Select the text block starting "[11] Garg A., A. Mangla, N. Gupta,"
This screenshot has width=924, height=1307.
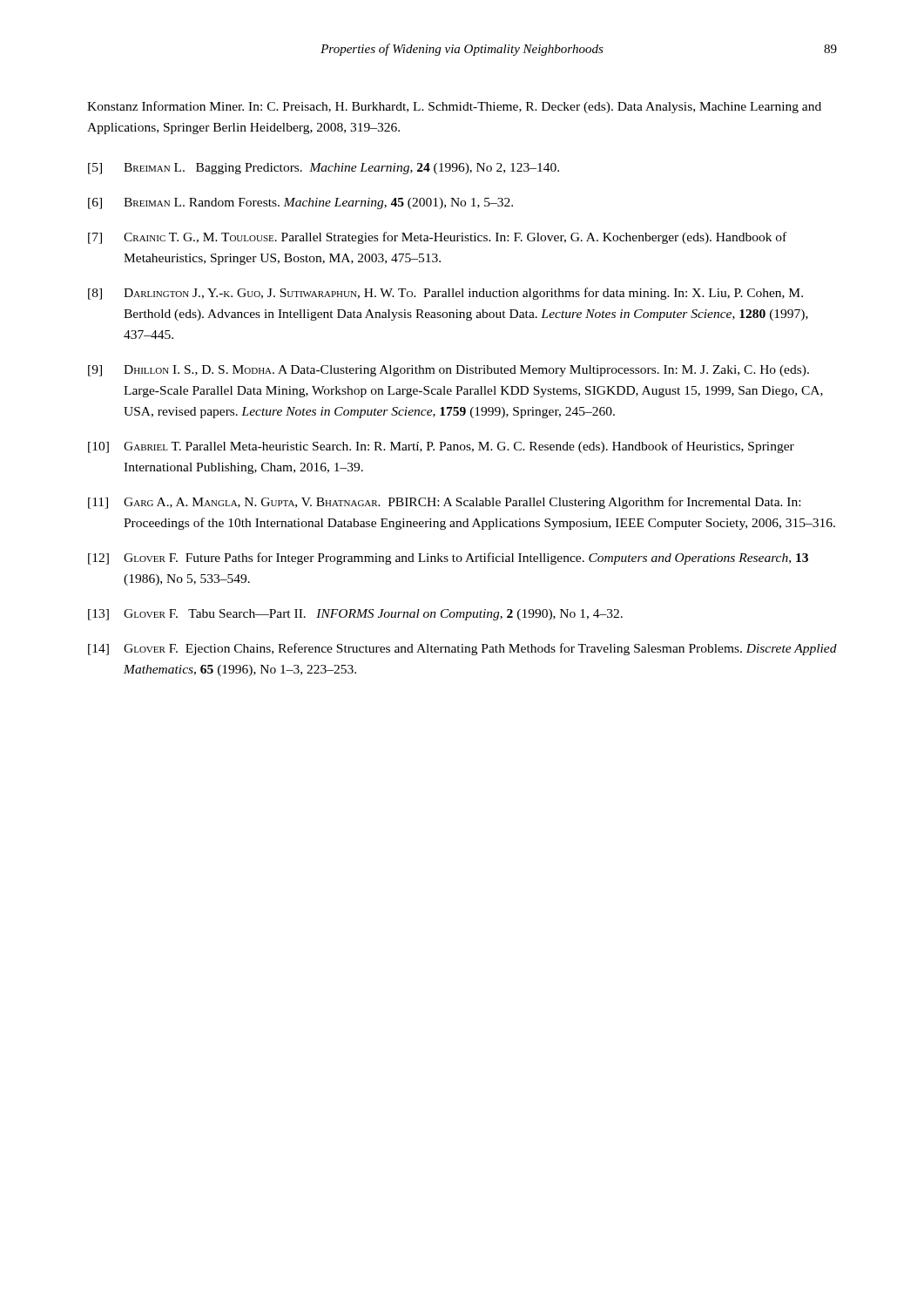(462, 513)
